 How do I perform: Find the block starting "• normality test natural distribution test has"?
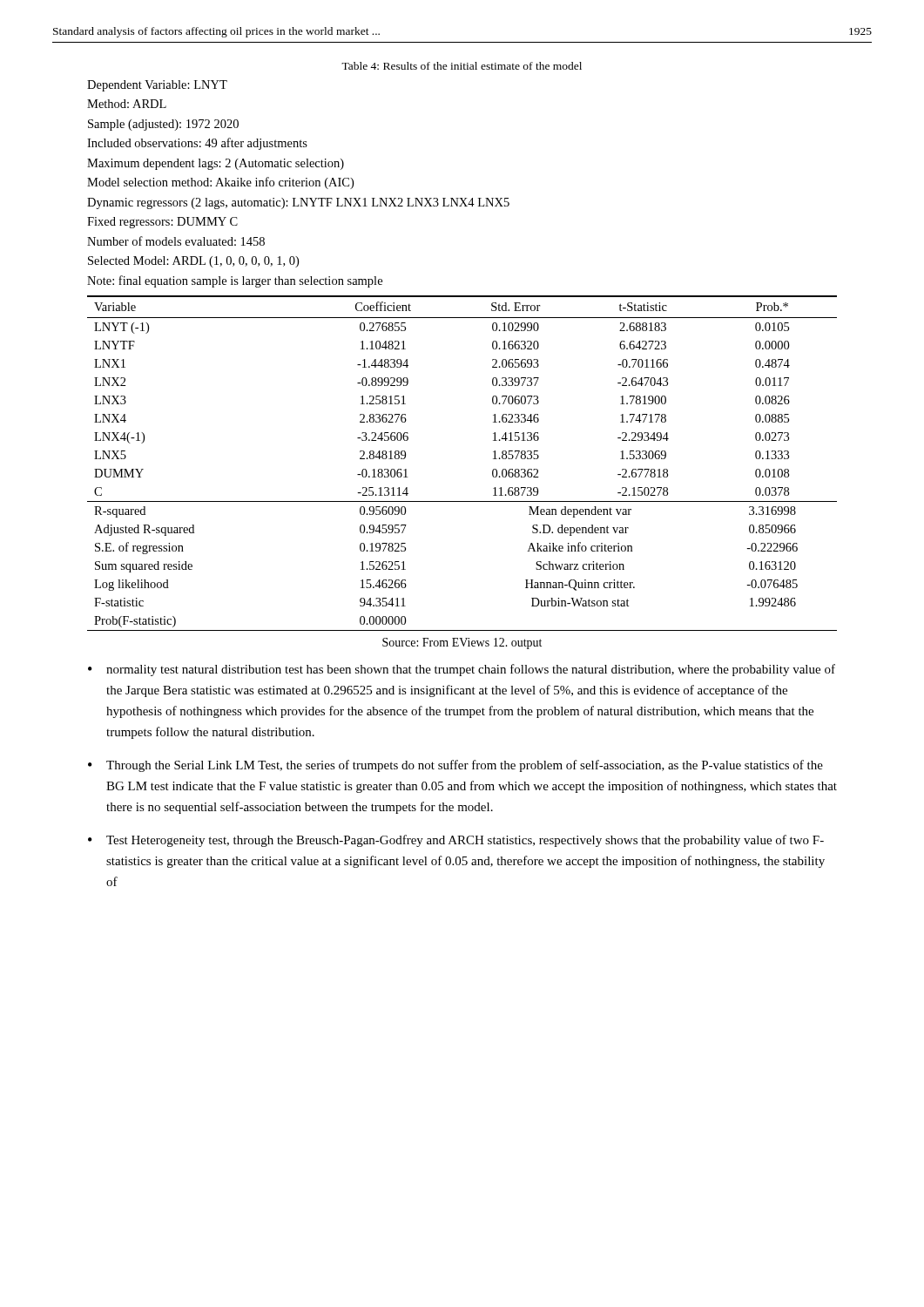462,701
